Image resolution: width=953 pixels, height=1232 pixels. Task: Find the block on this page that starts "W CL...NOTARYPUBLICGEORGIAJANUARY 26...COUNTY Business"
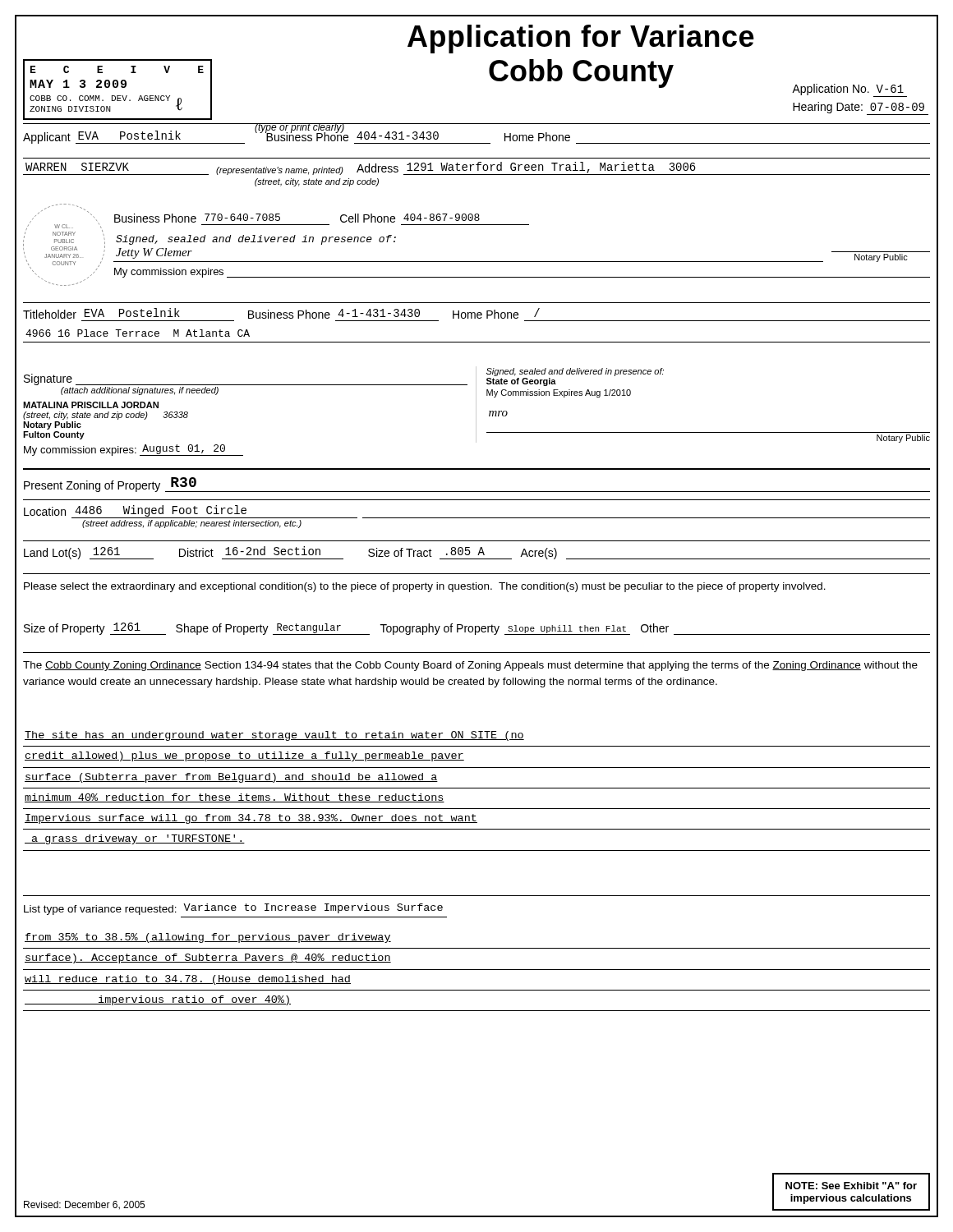coord(476,245)
